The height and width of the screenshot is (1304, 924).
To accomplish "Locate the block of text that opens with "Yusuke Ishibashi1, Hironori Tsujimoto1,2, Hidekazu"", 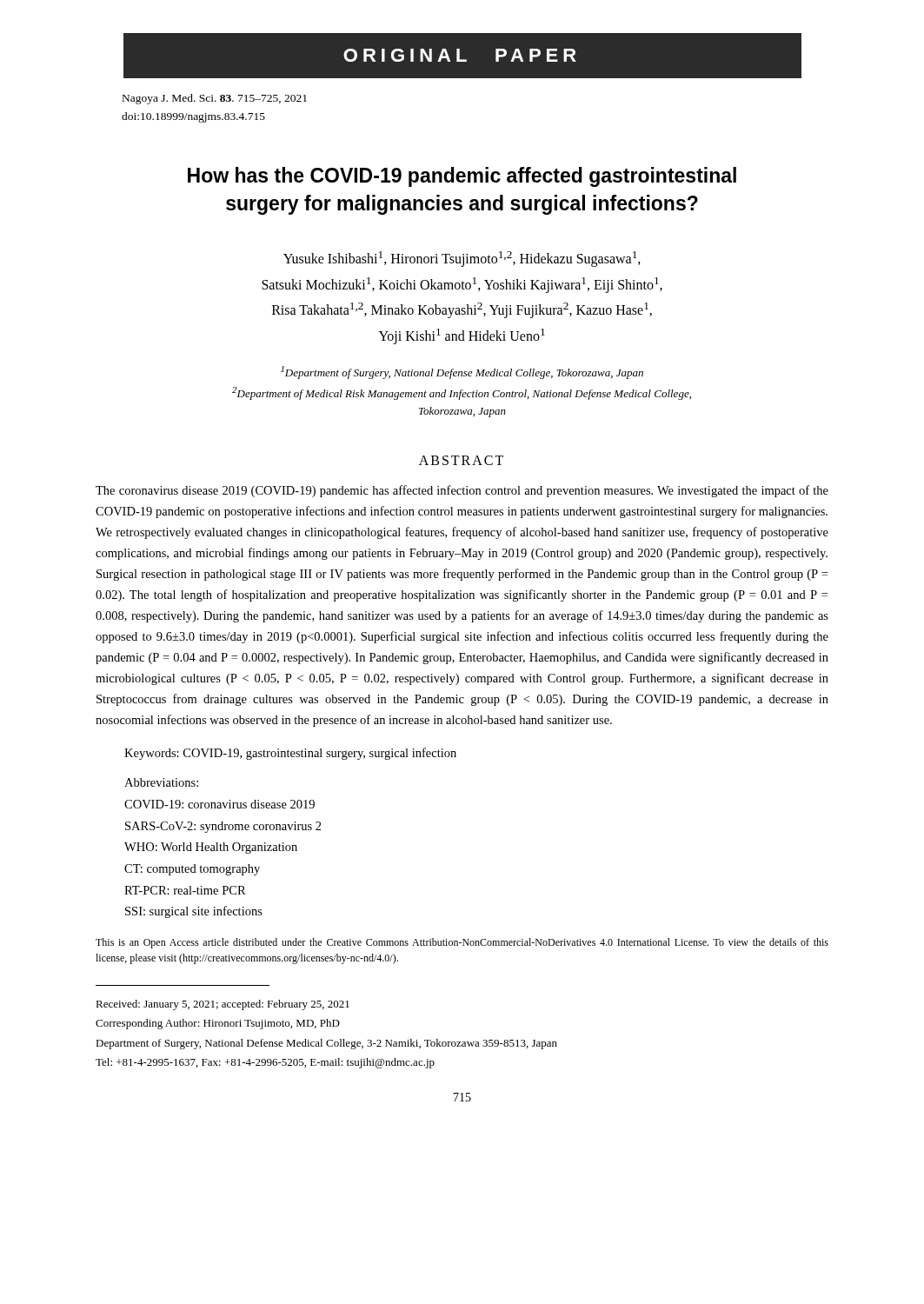I will (462, 296).
